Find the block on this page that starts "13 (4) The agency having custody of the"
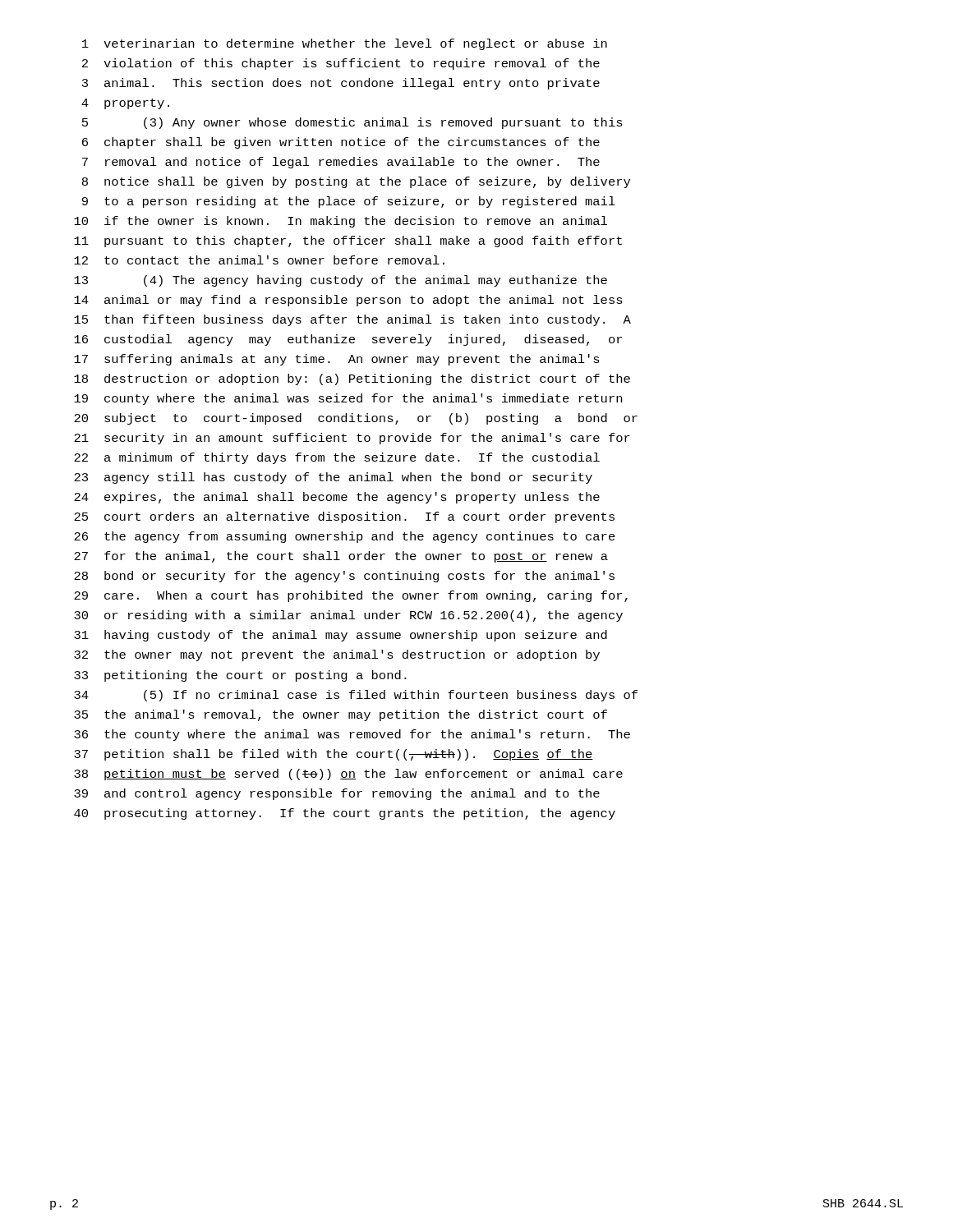The image size is (953, 1232). pyautogui.click(x=476, y=478)
